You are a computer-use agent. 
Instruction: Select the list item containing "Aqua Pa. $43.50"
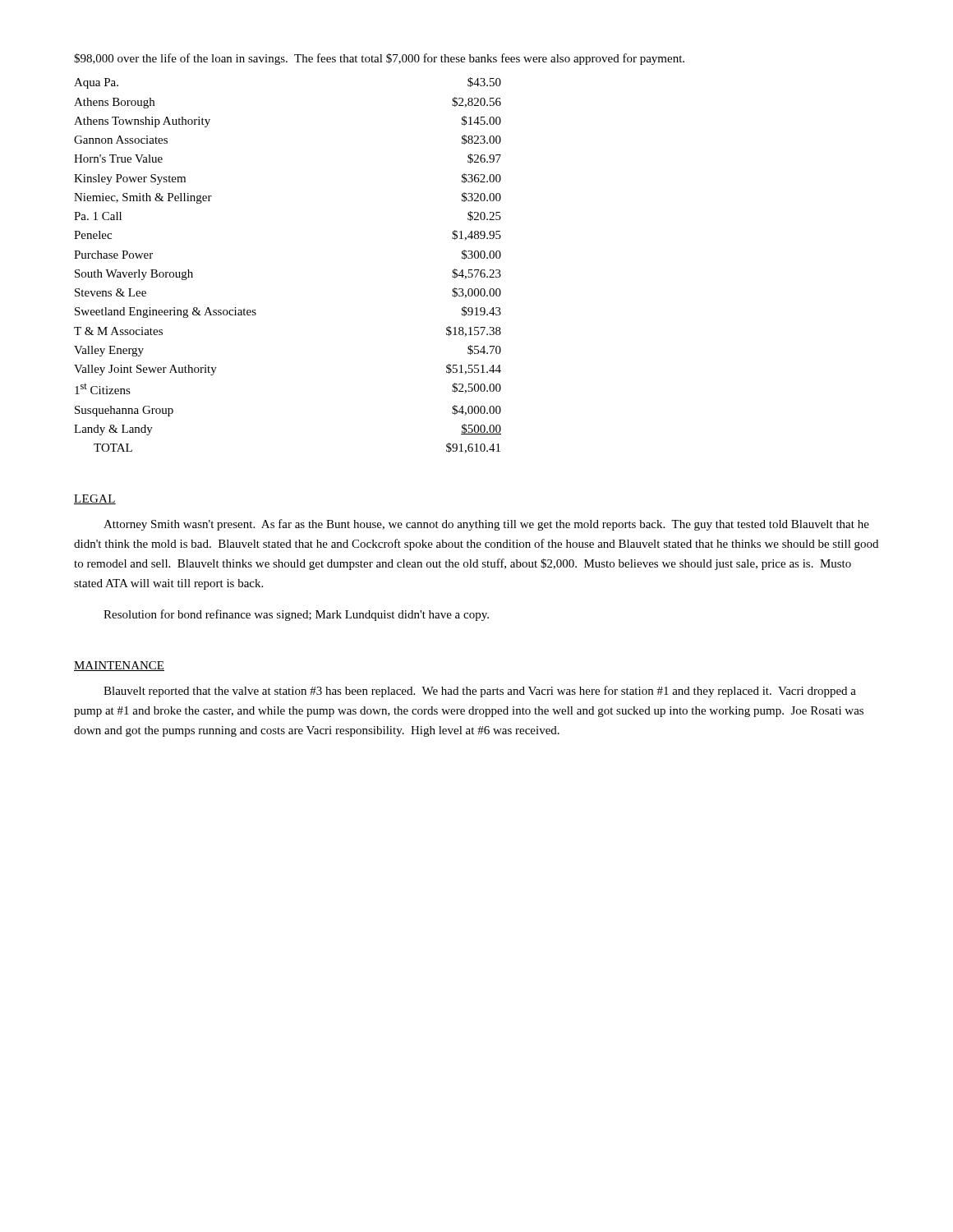[x=94, y=83]
